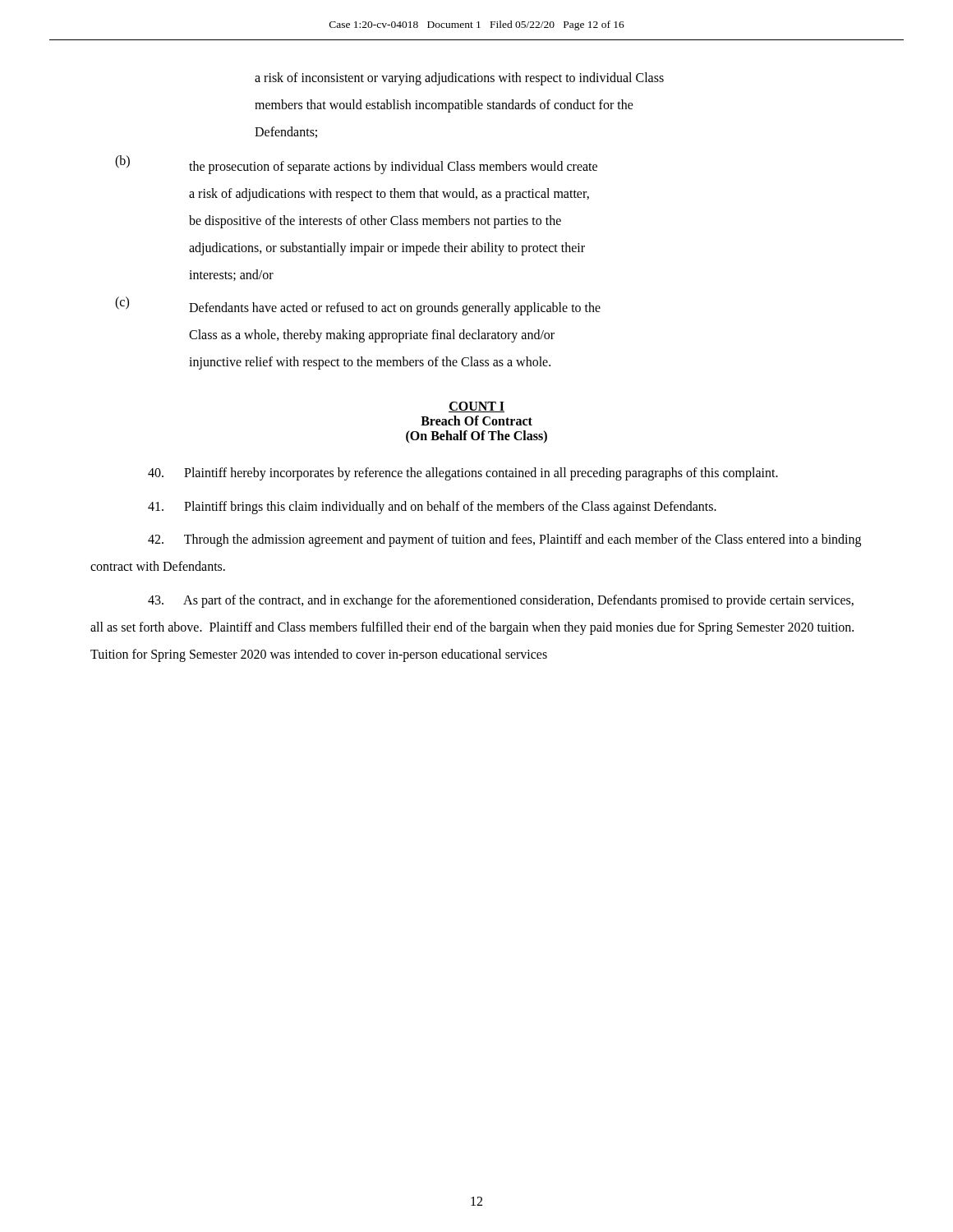Viewport: 953px width, 1232px height.
Task: Find the text block that says "Through the admission agreement and"
Action: click(x=476, y=550)
